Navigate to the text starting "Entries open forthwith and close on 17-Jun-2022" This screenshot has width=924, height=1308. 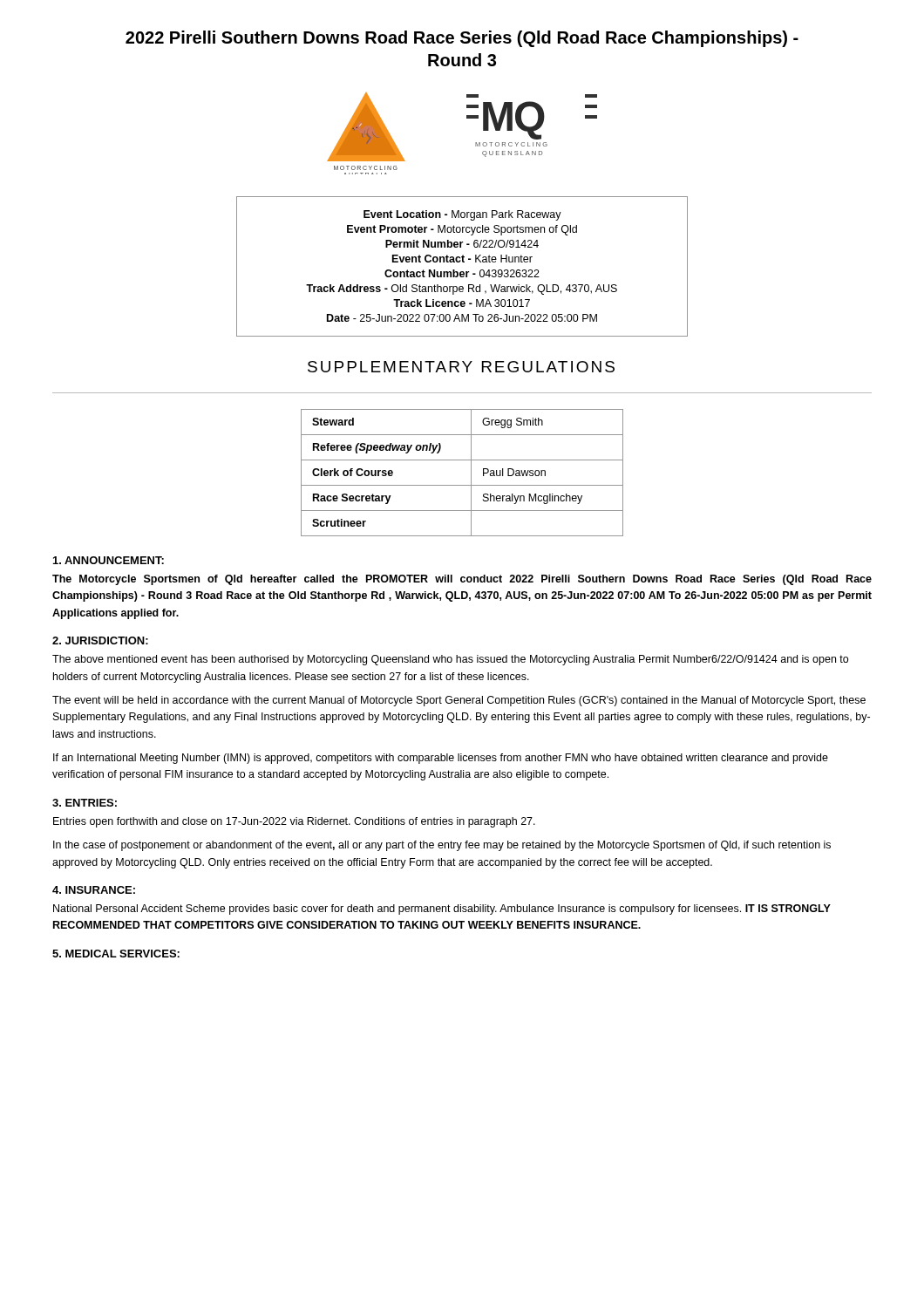[x=294, y=821]
